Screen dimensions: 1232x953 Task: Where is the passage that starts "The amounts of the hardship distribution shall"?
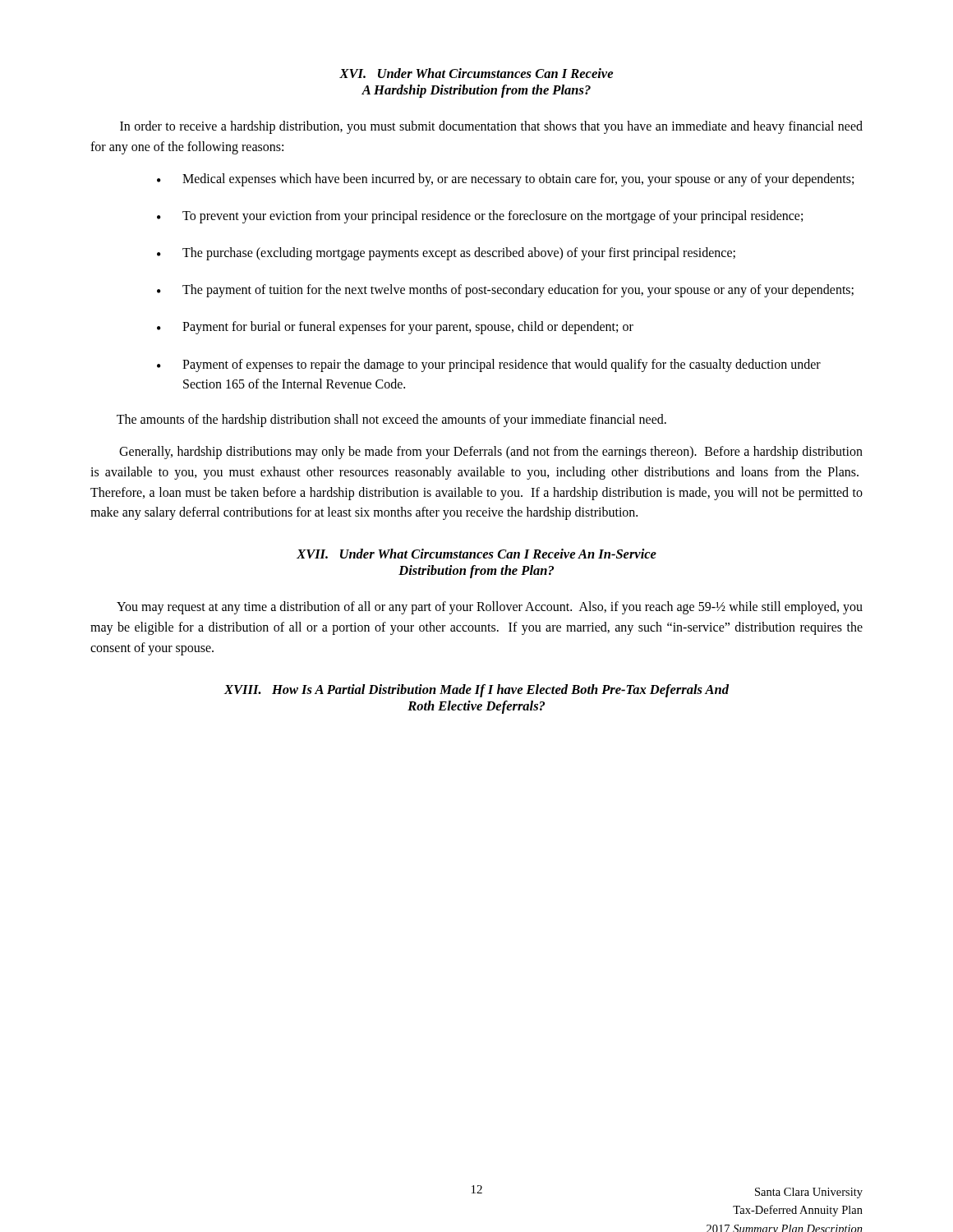tap(379, 419)
